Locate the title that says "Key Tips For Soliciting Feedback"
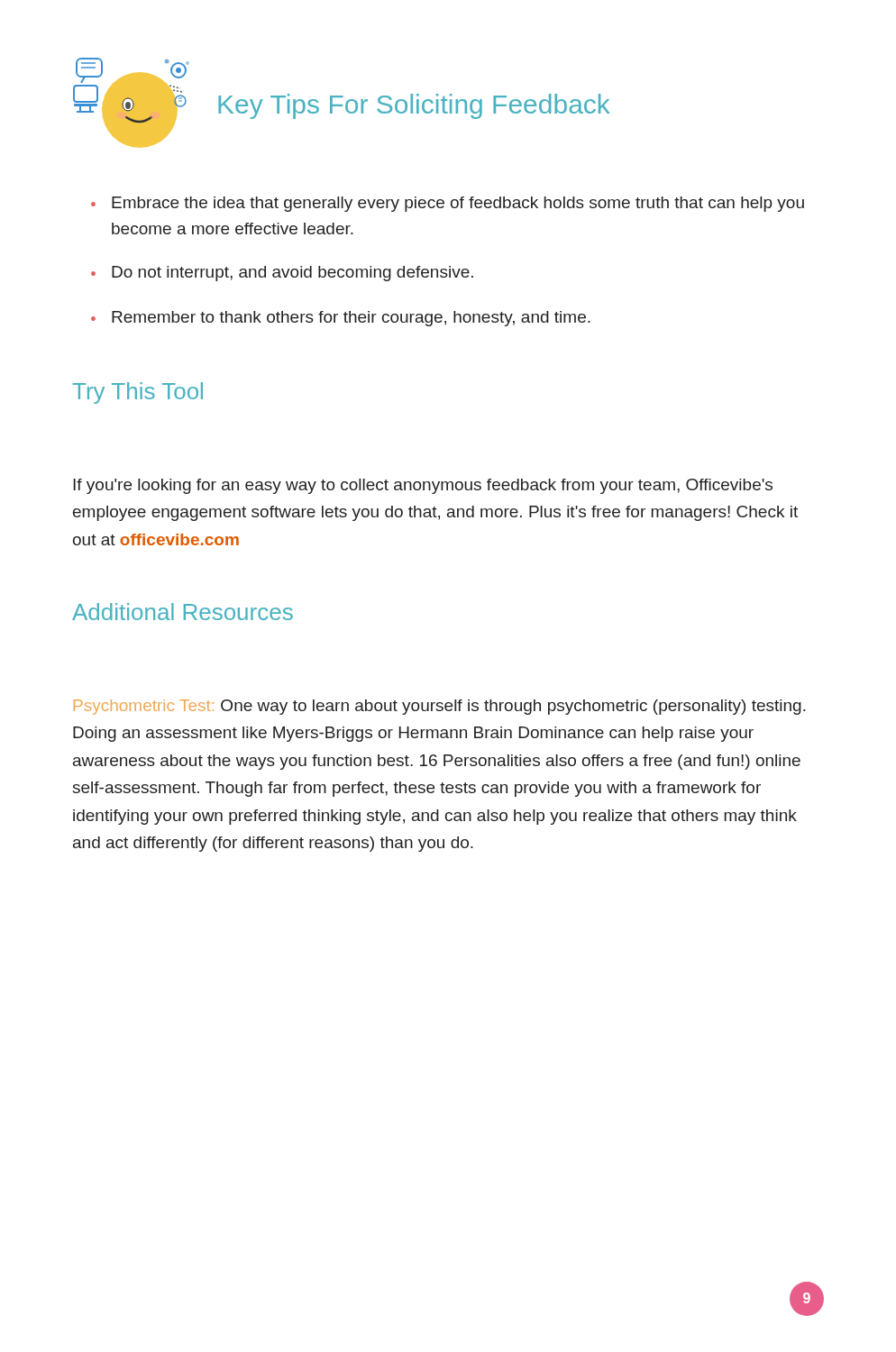Image resolution: width=896 pixels, height=1352 pixels. pyautogui.click(x=413, y=104)
